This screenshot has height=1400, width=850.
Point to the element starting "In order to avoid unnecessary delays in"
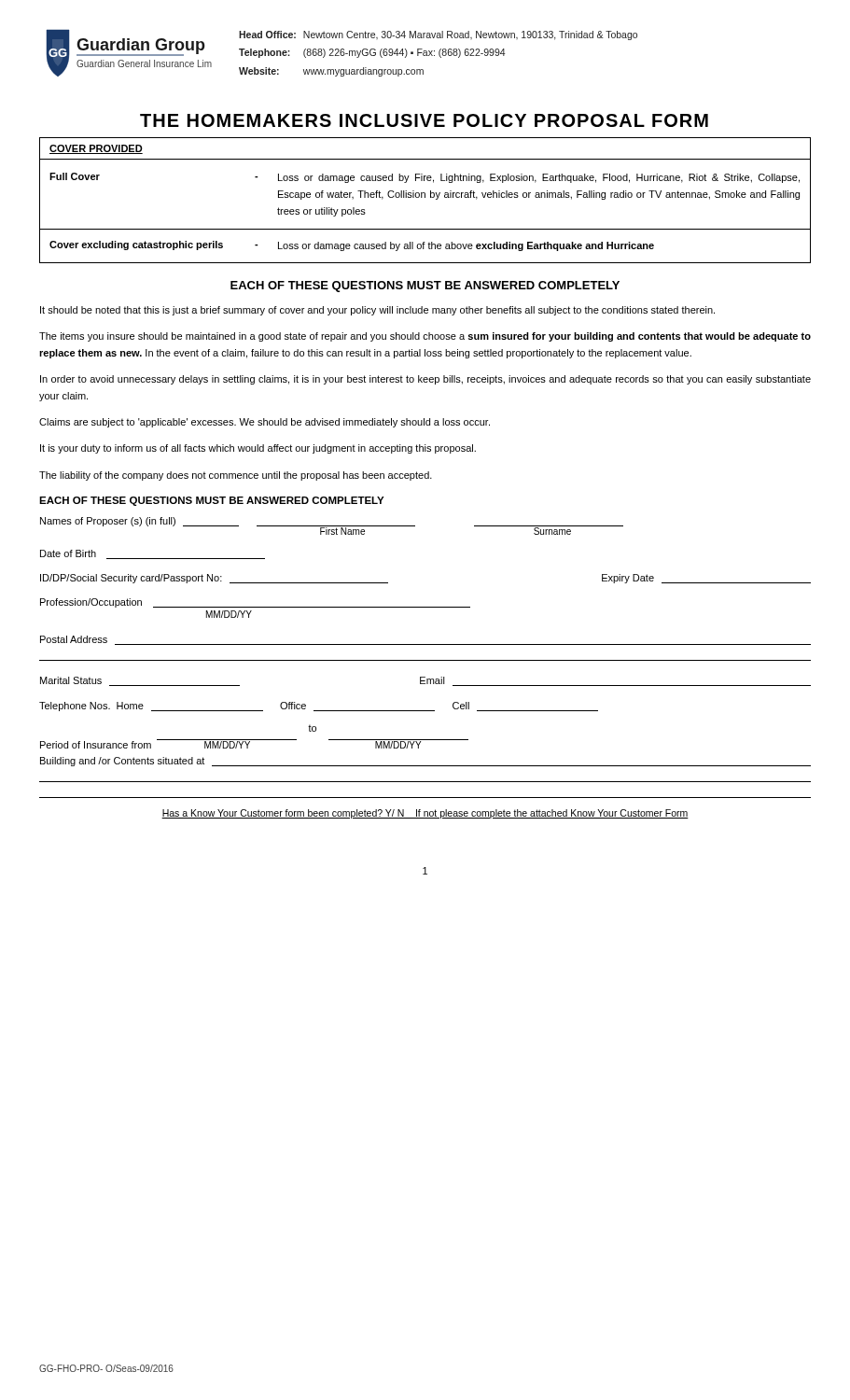(x=425, y=387)
